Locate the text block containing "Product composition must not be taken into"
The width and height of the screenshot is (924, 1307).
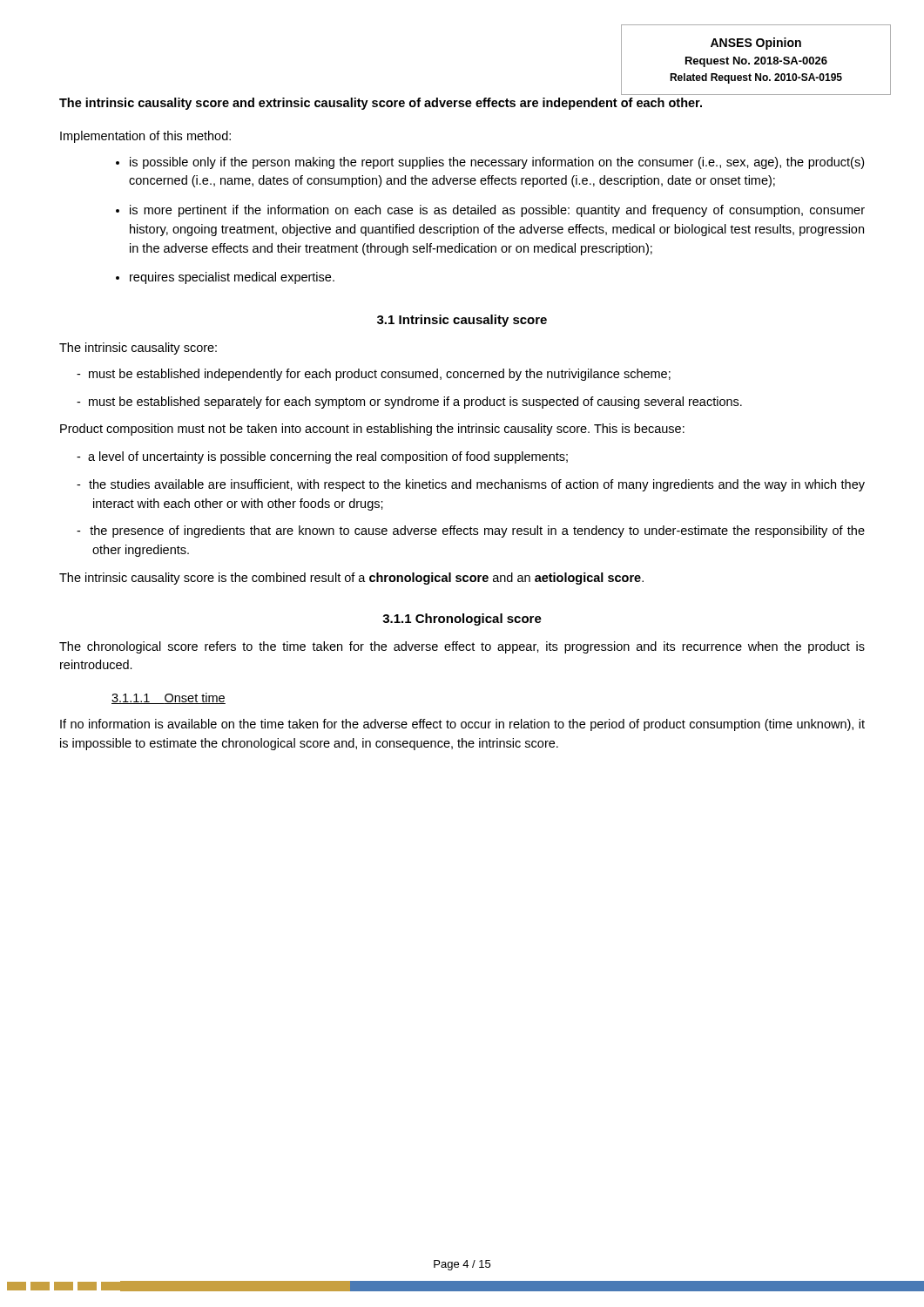point(372,429)
